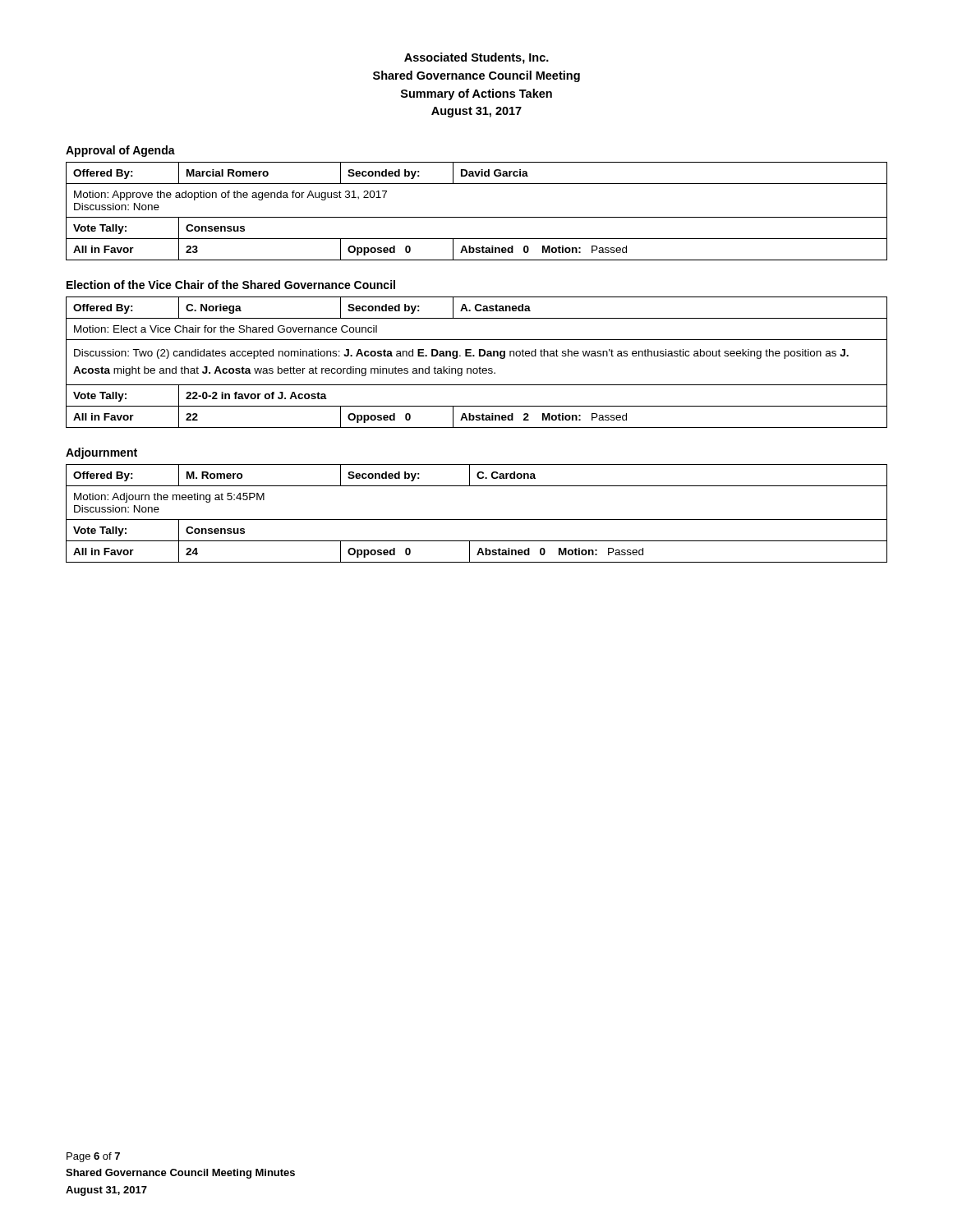Screen dimensions: 1232x953
Task: Select the table that reads "Motion: Approve the"
Action: [476, 211]
